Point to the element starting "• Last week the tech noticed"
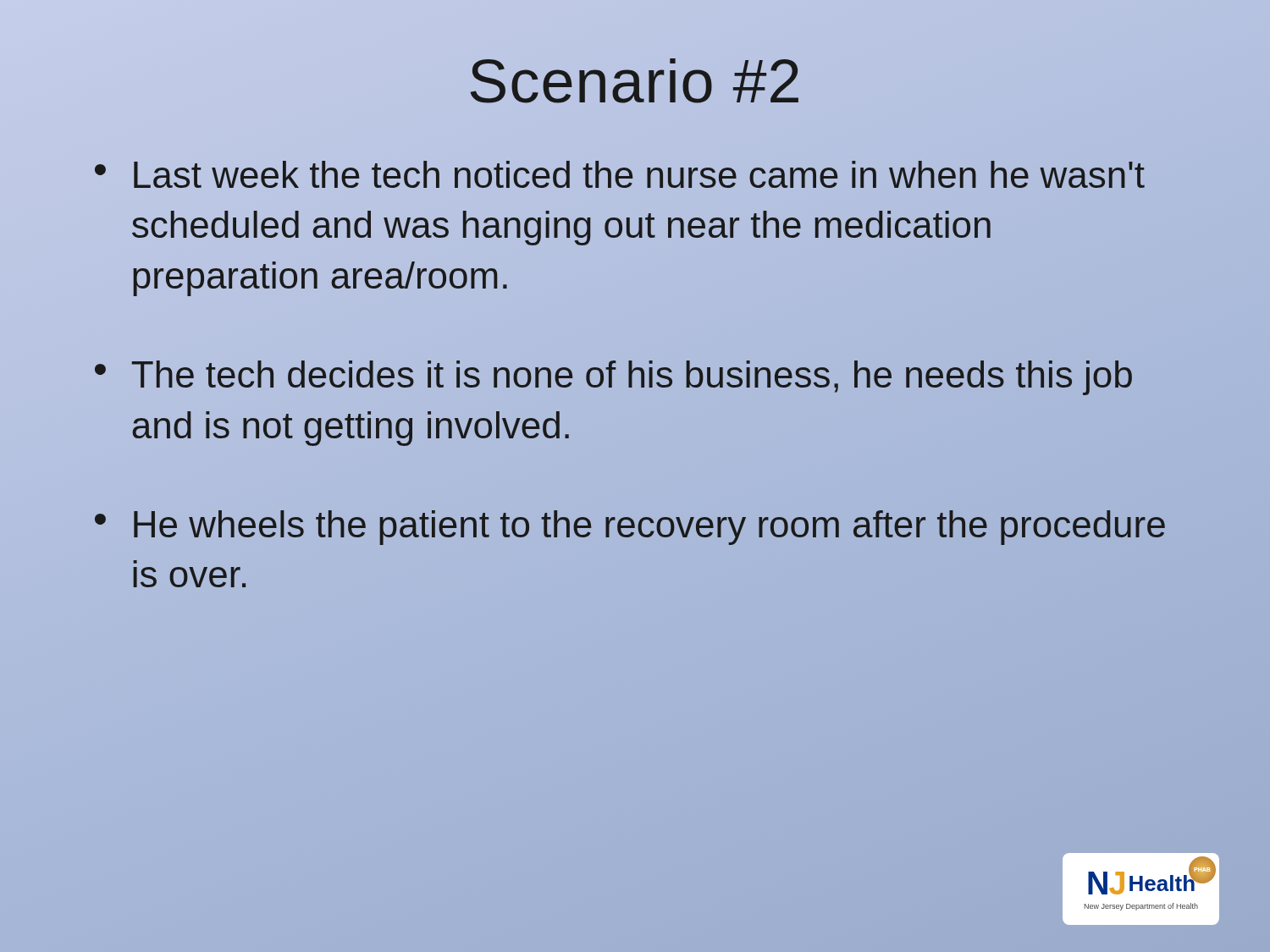This screenshot has width=1270, height=952. pyautogui.click(x=635, y=225)
